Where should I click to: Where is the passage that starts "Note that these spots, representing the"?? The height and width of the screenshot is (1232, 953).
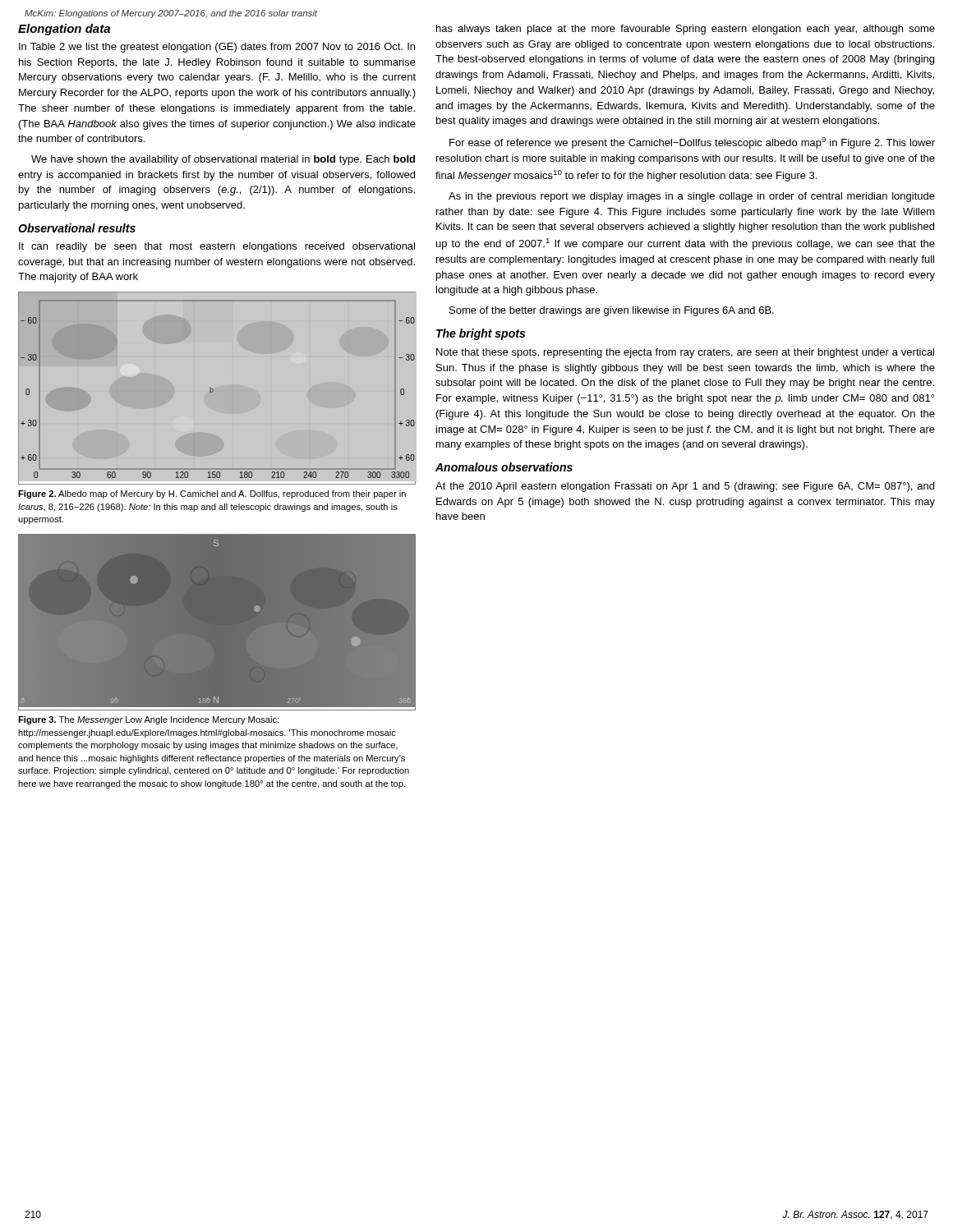tap(685, 399)
